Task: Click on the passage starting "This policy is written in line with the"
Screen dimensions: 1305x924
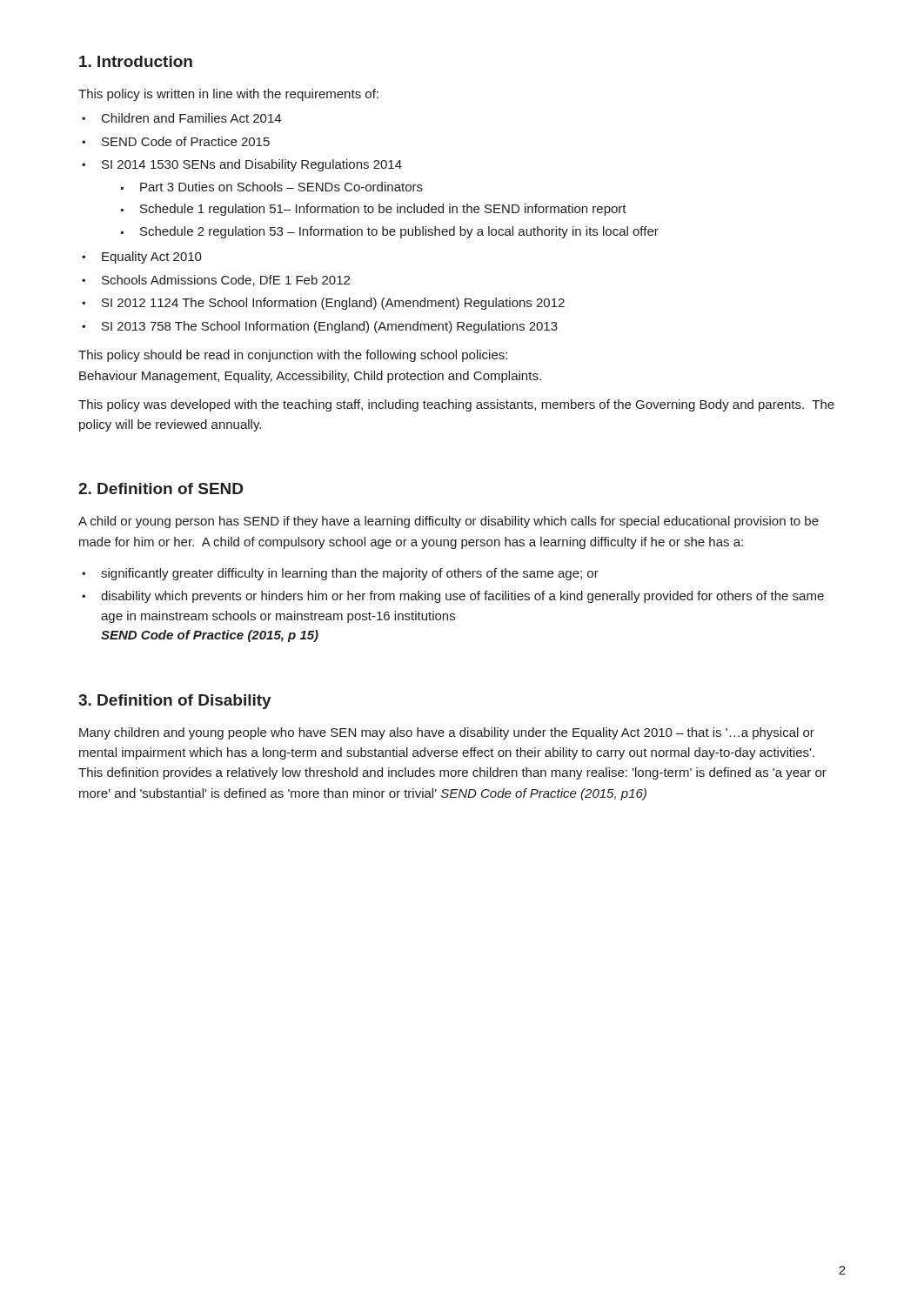Action: coord(229,94)
